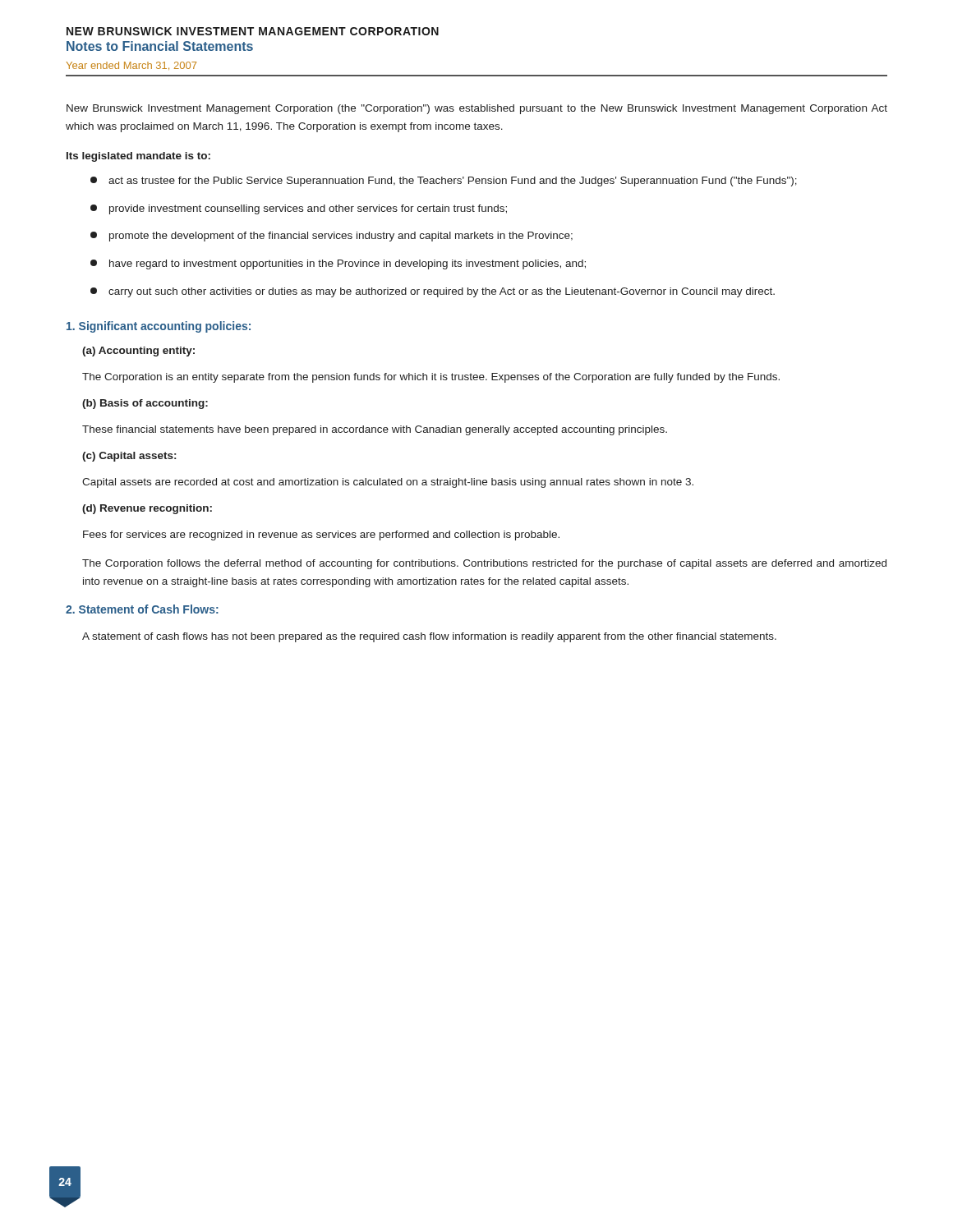Locate the text "(d) Revenue recognition:"
The width and height of the screenshot is (953, 1232).
(147, 509)
